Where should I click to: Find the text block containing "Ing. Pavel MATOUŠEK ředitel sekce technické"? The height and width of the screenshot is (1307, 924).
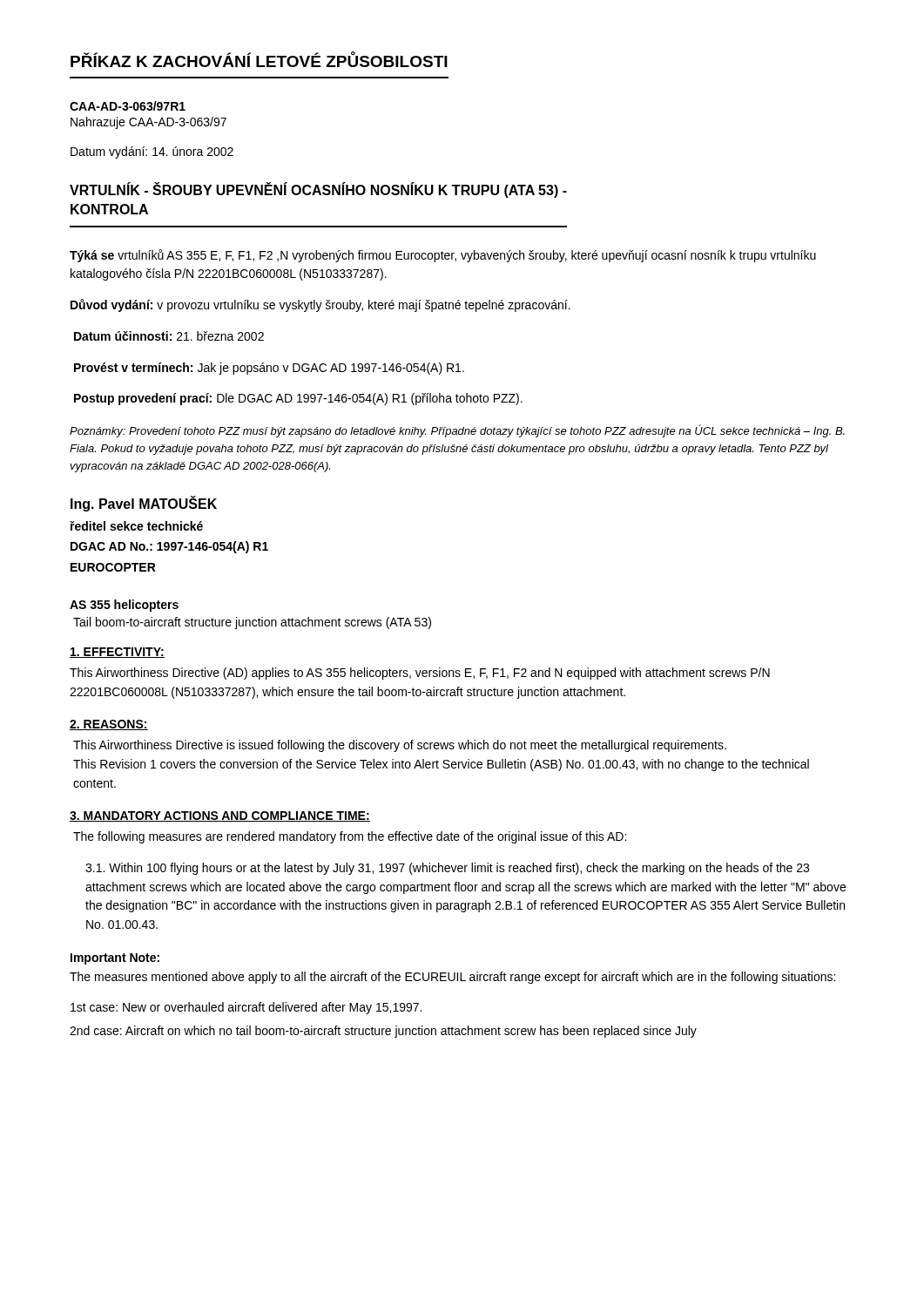(x=169, y=536)
